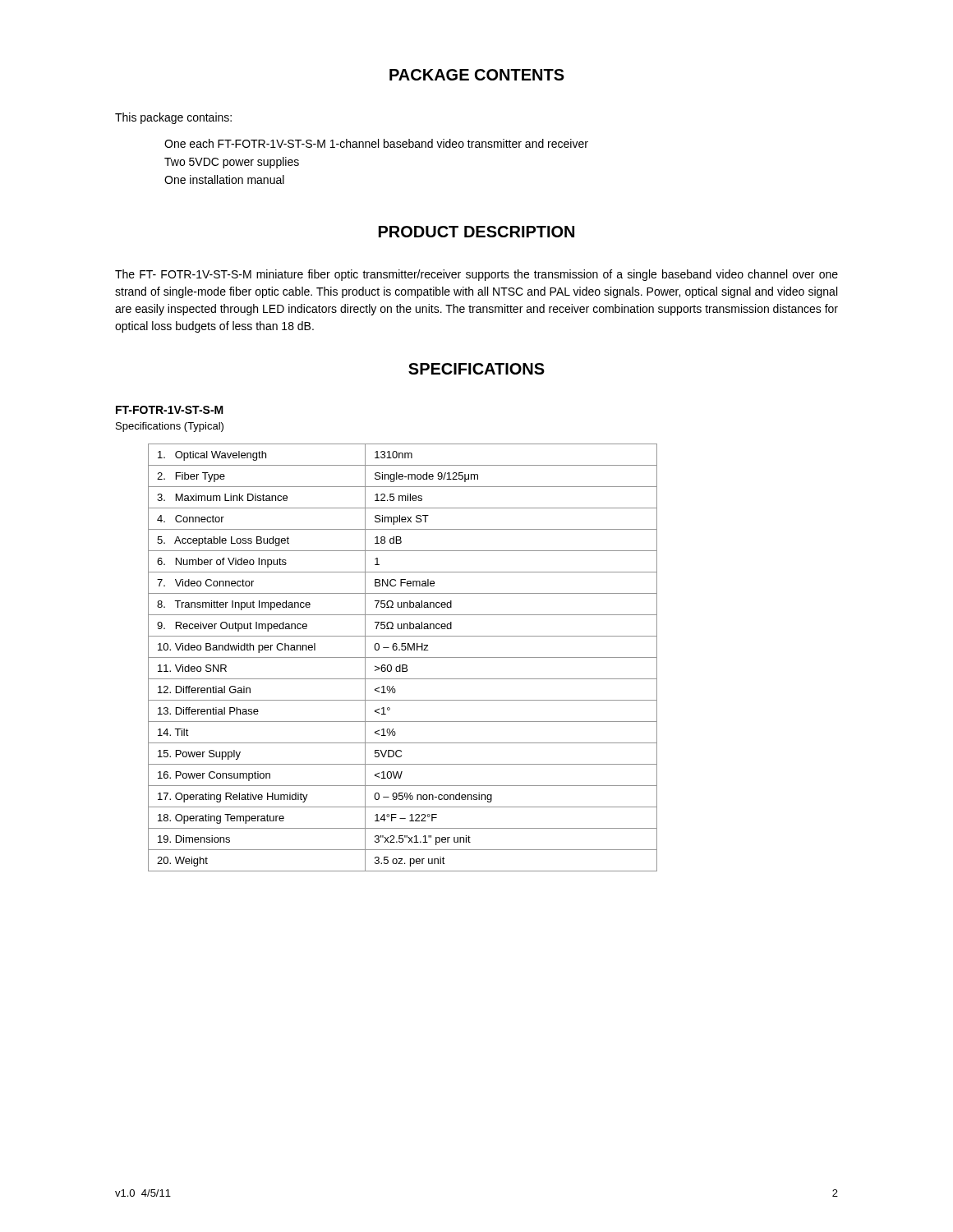The image size is (953, 1232).
Task: Locate the list item that reads "Two 5VDC power supplies"
Action: [x=232, y=162]
